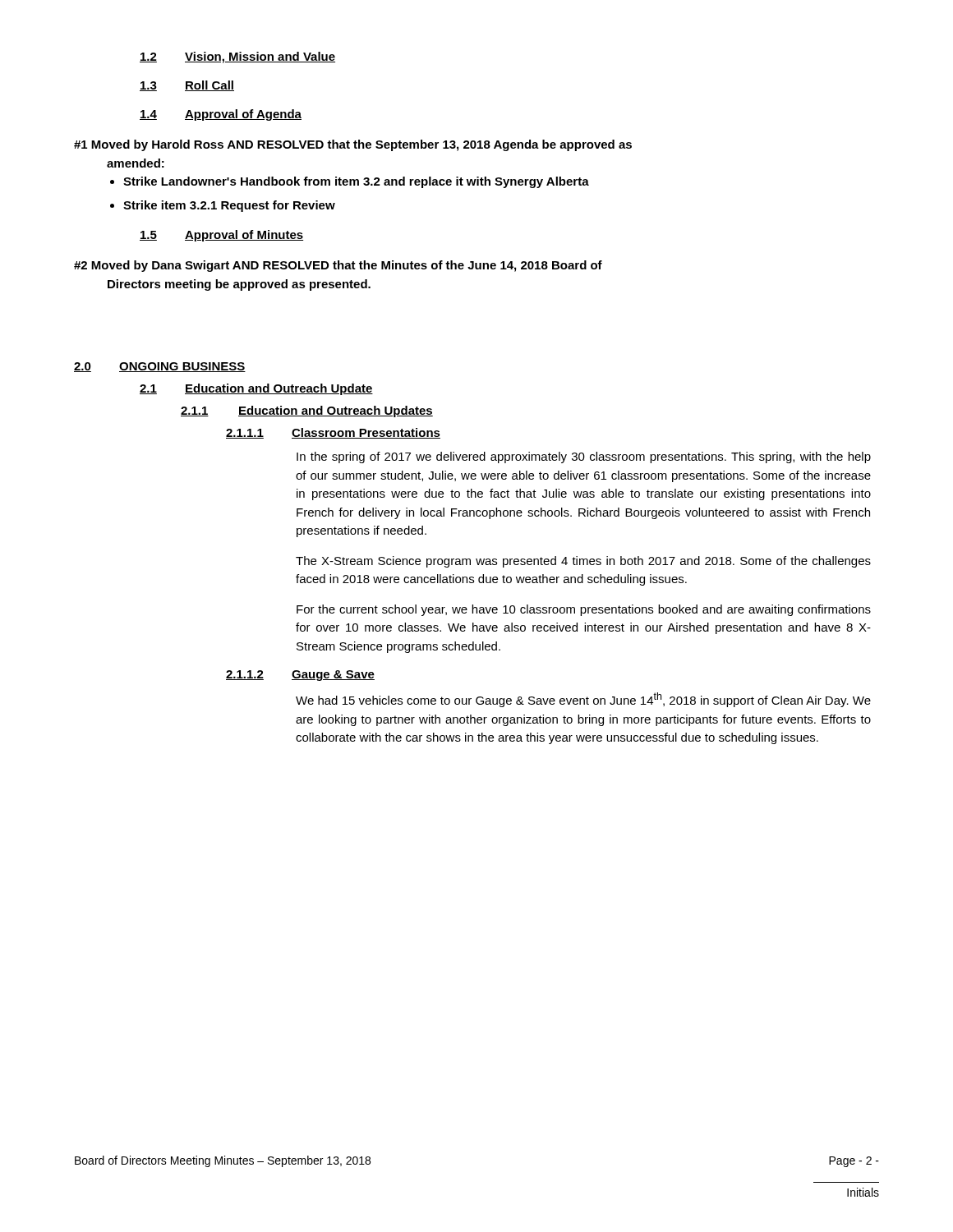Click on the section header containing "2.0 ONGOING BUSINESS"
This screenshot has width=953, height=1232.
[160, 366]
